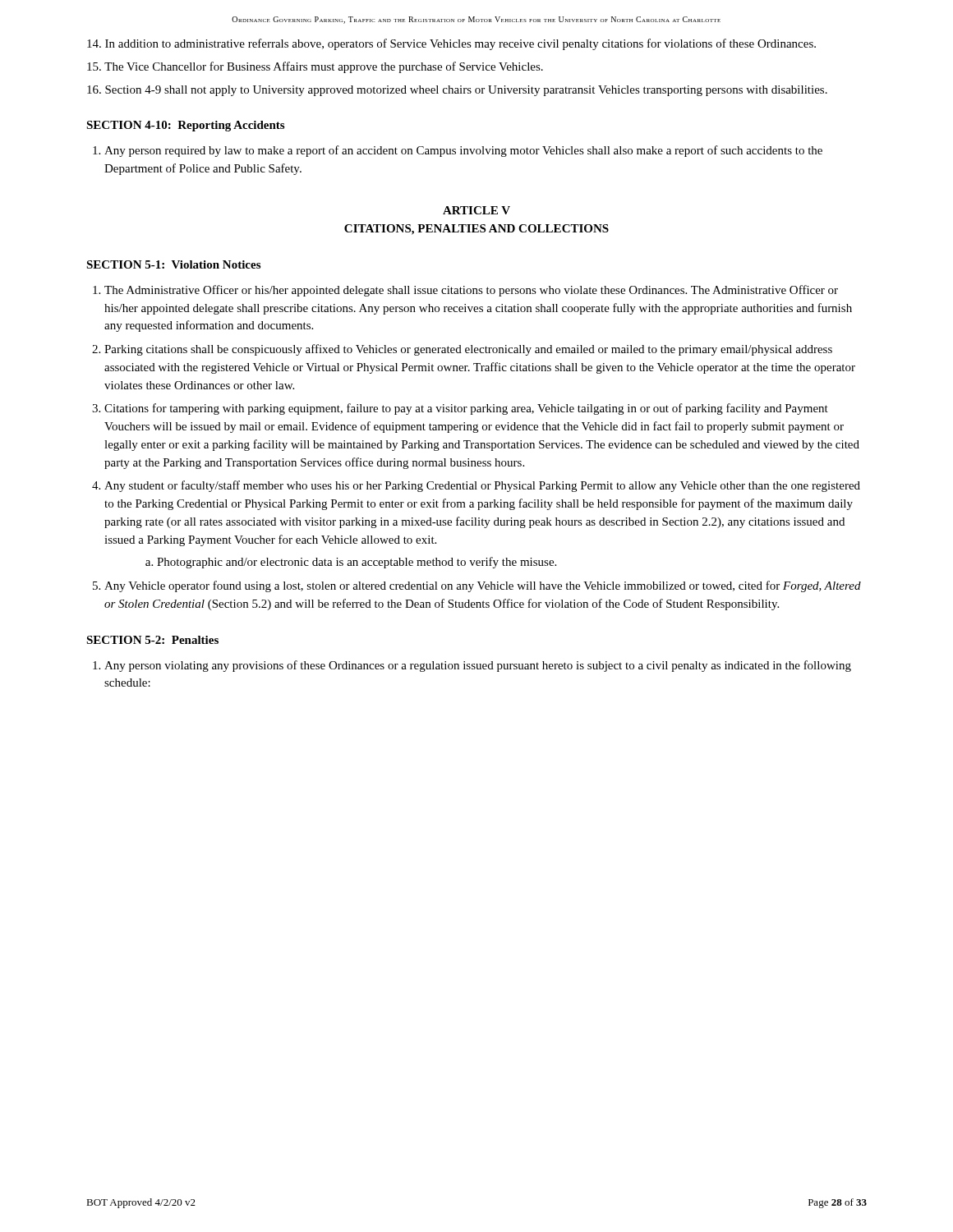Point to the text starting "Any Vehicle operator found"
Viewport: 953px width, 1232px height.
(x=482, y=595)
